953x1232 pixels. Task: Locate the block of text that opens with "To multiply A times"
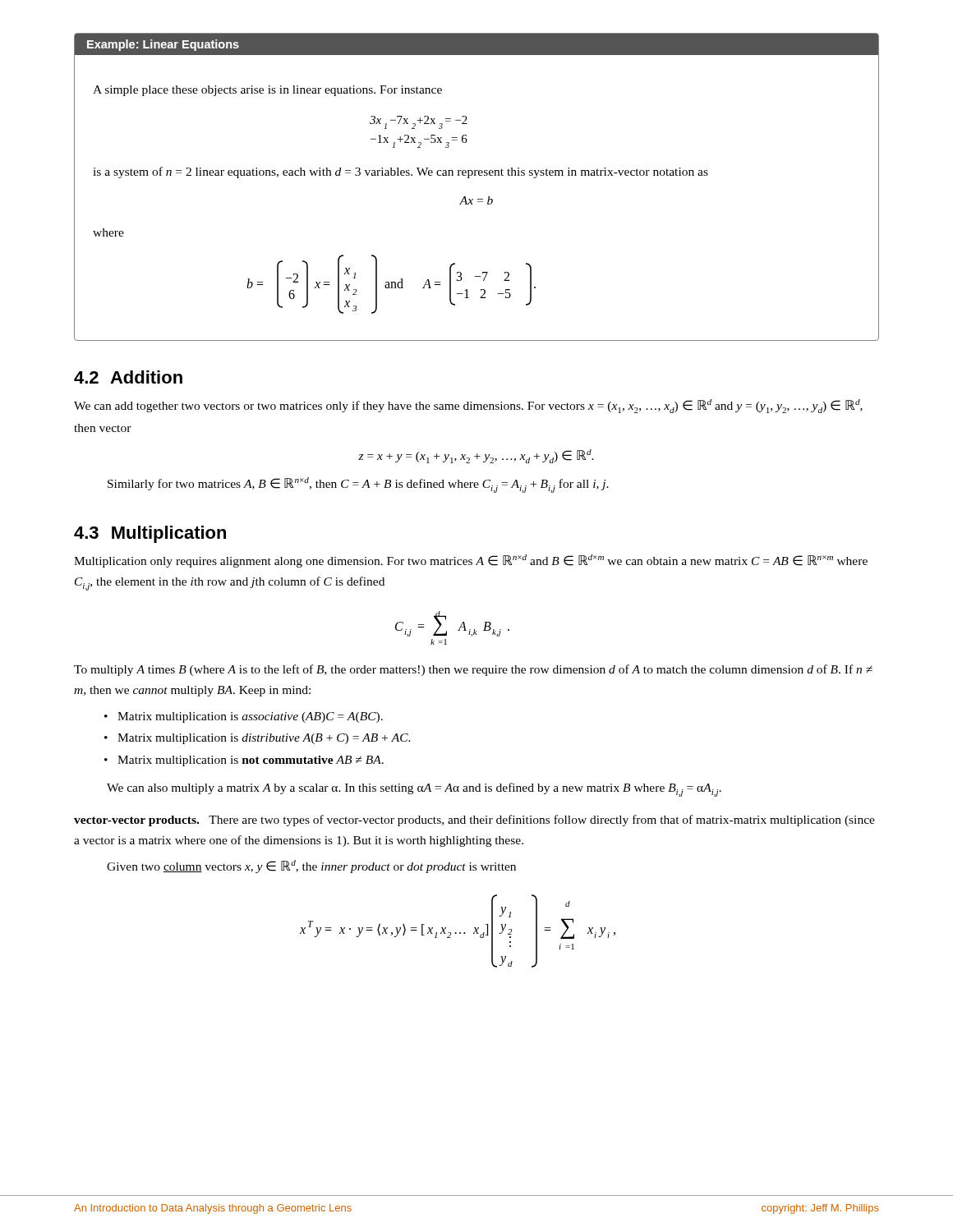473,679
